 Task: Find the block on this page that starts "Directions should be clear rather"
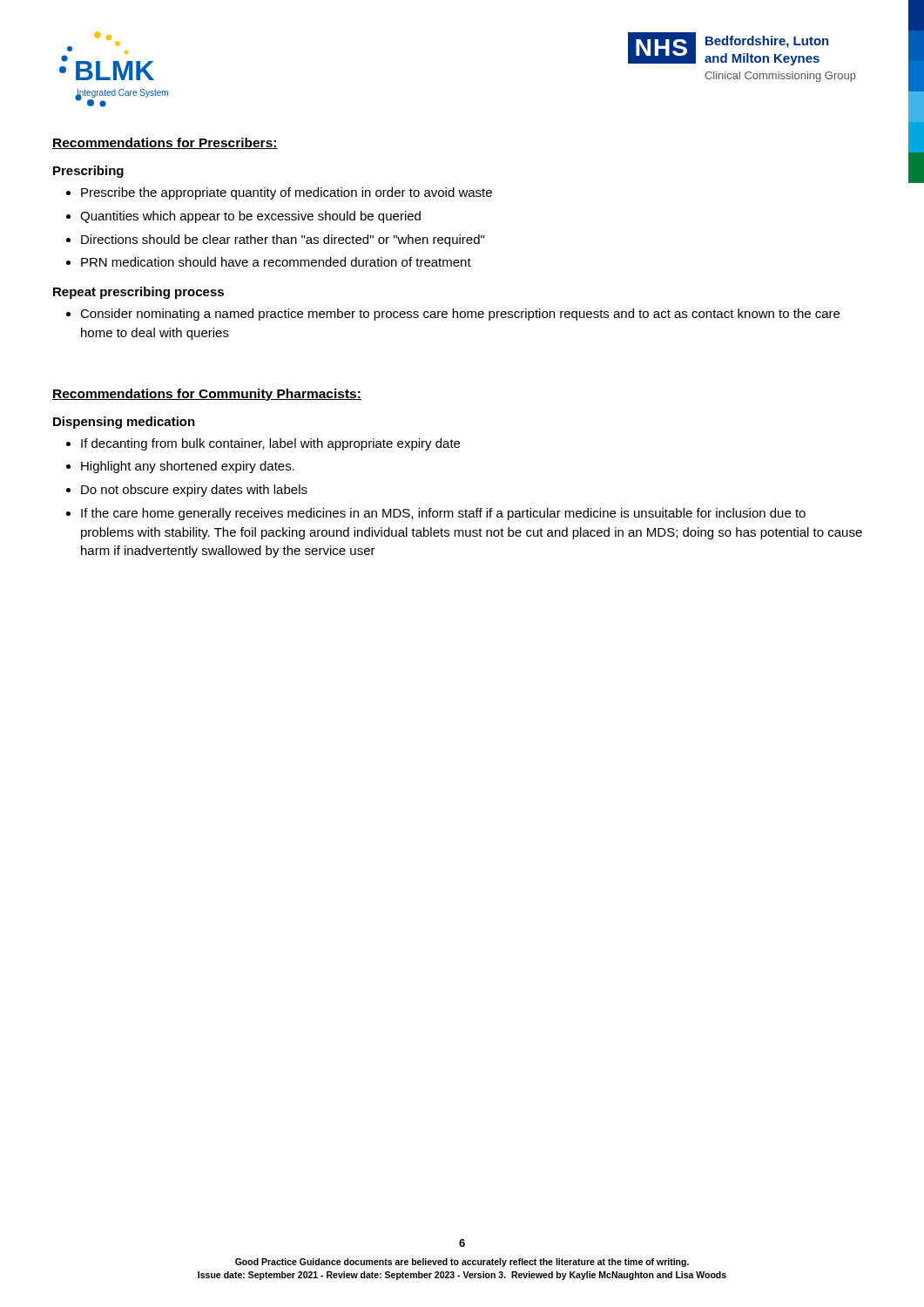(283, 239)
